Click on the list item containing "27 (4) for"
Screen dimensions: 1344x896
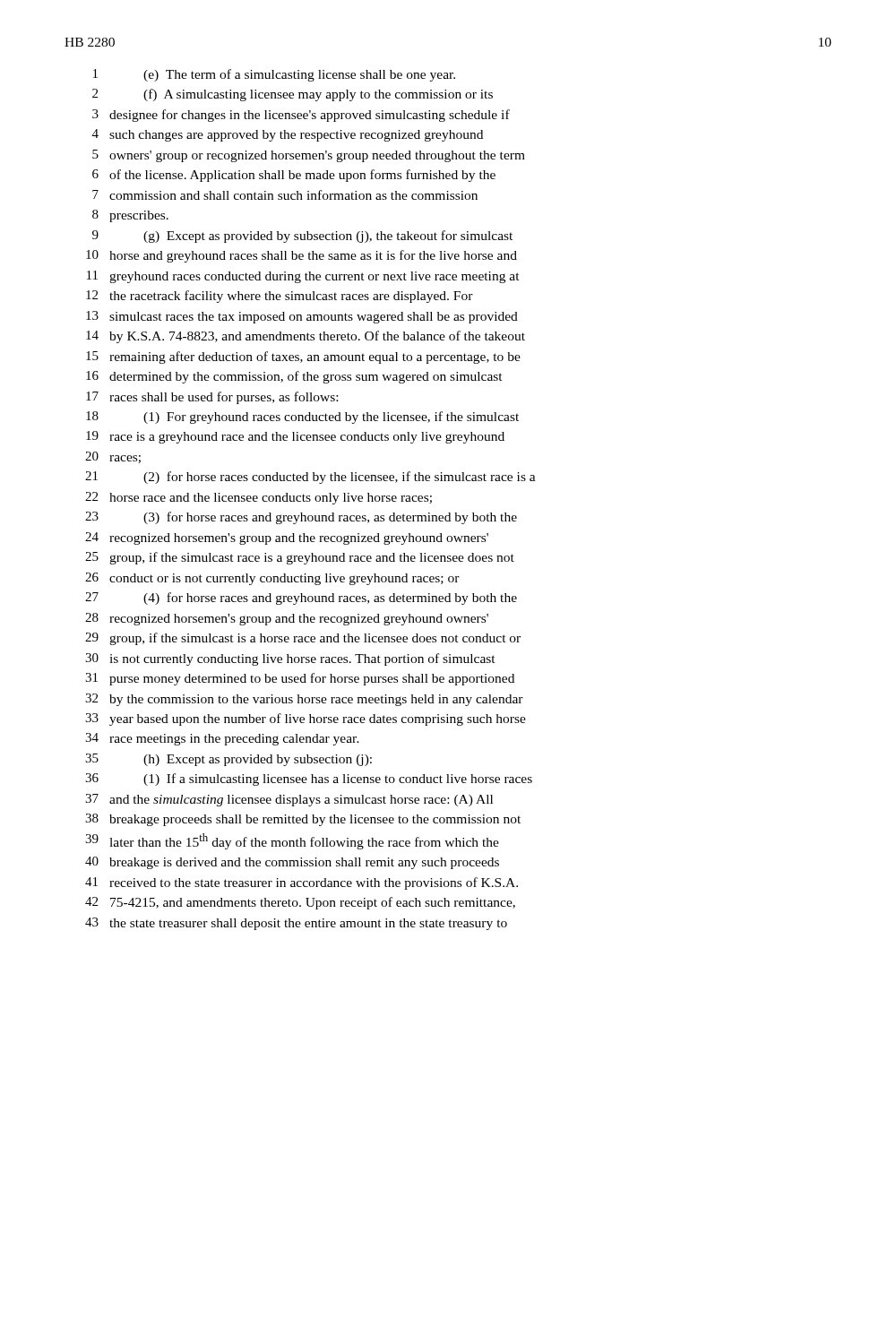coord(448,669)
